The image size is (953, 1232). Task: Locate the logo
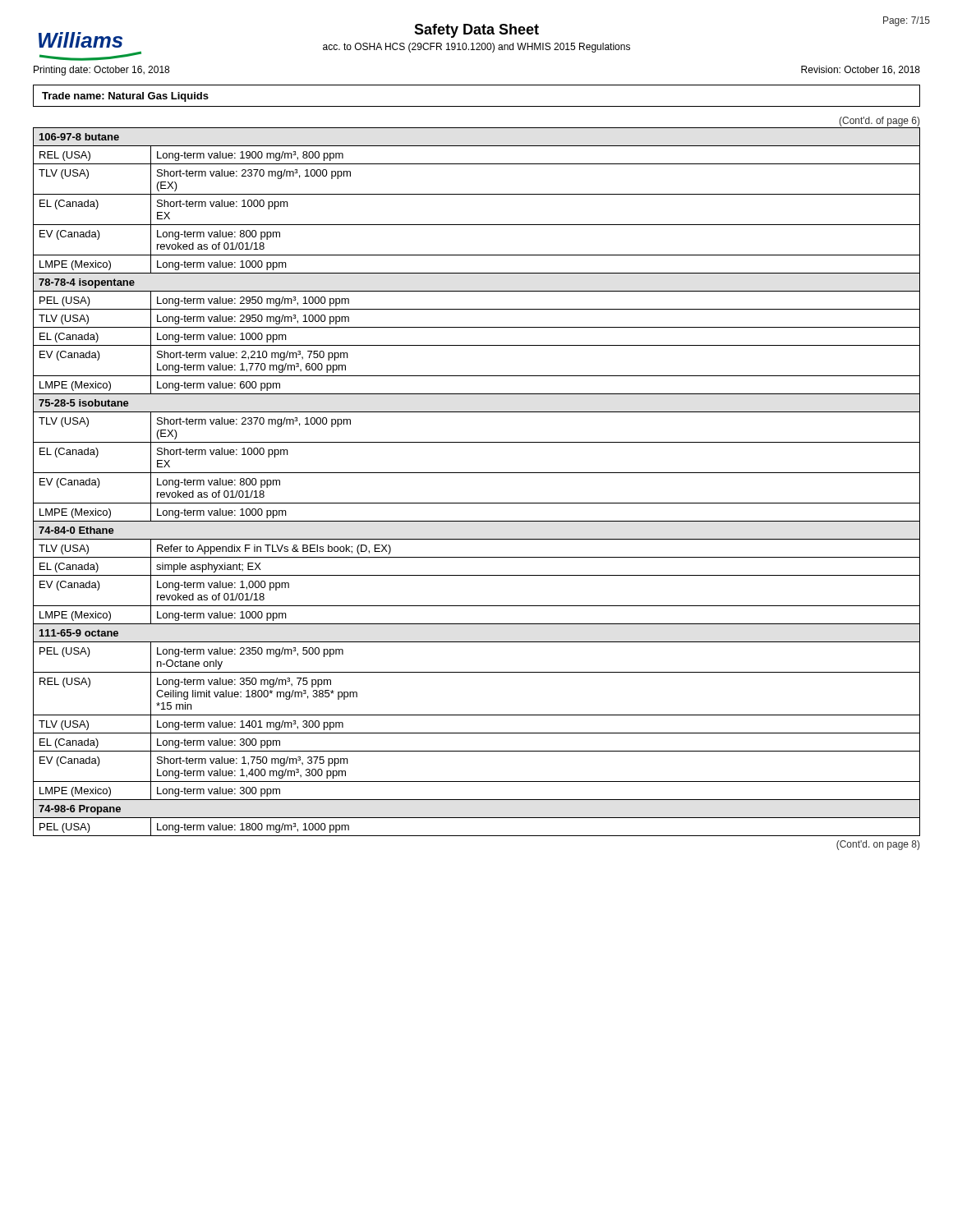(90, 46)
